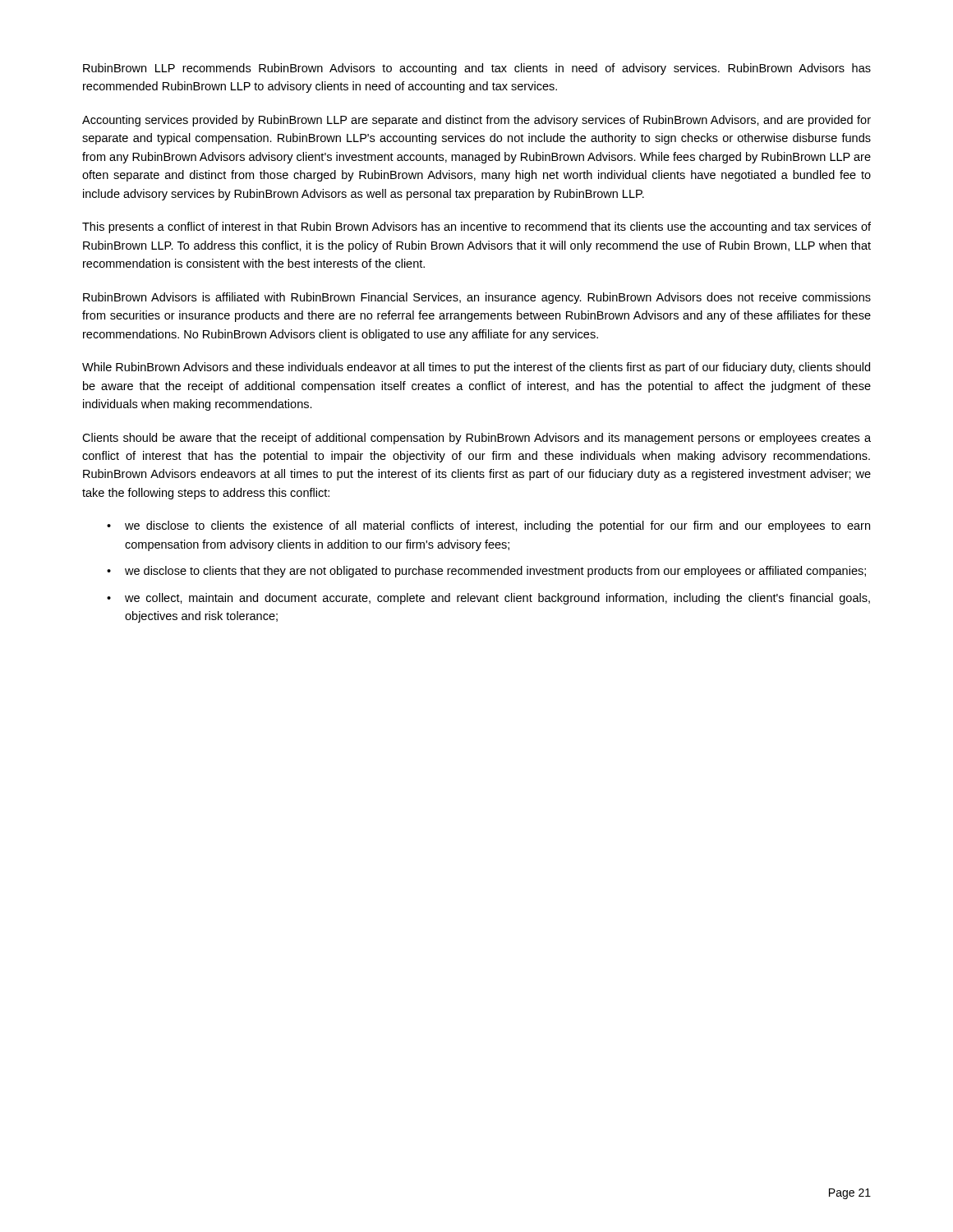The image size is (953, 1232).
Task: Locate the passage starting "we collect, maintain and document accurate,"
Action: (489, 607)
